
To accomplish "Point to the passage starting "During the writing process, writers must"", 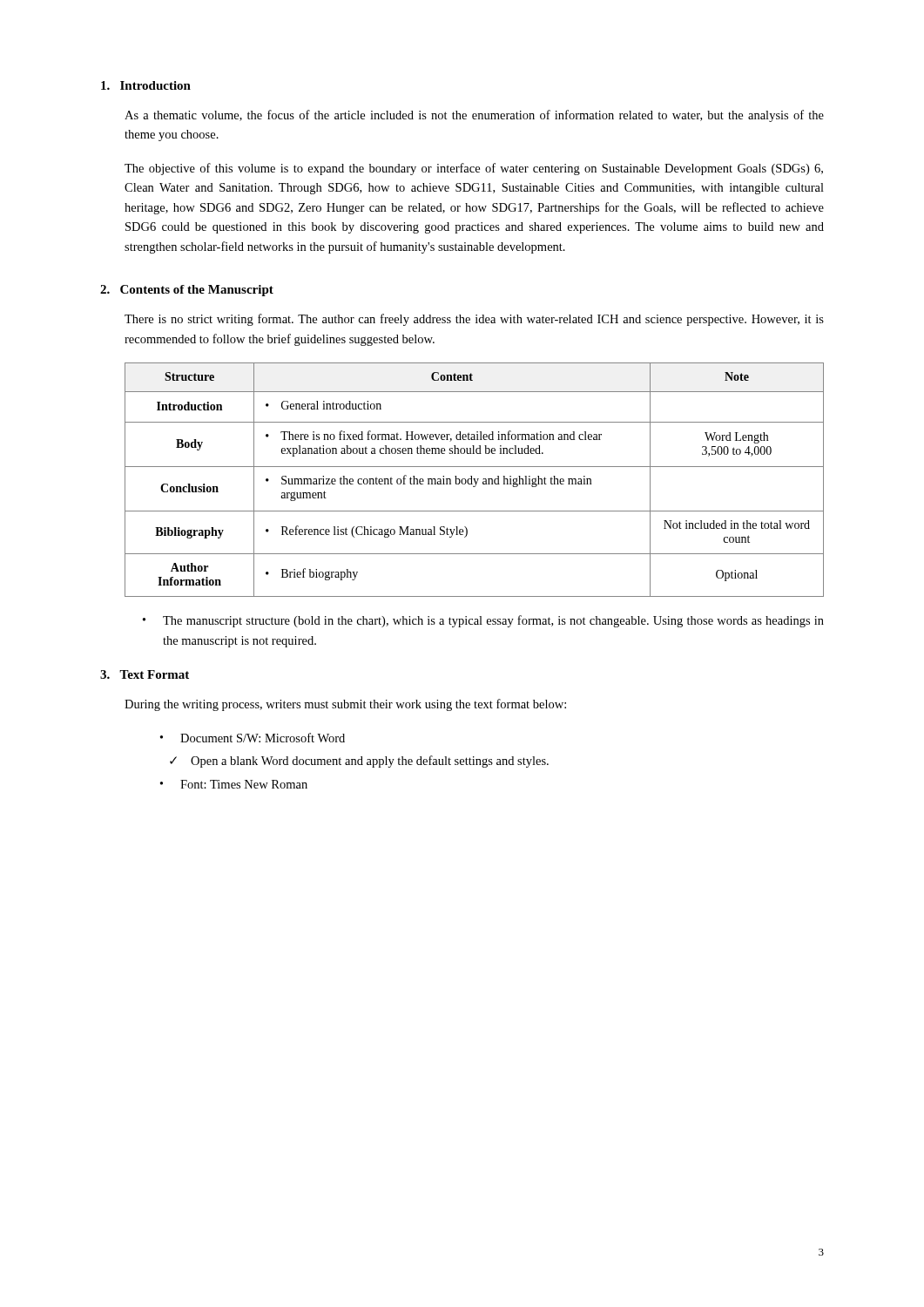I will click(346, 704).
